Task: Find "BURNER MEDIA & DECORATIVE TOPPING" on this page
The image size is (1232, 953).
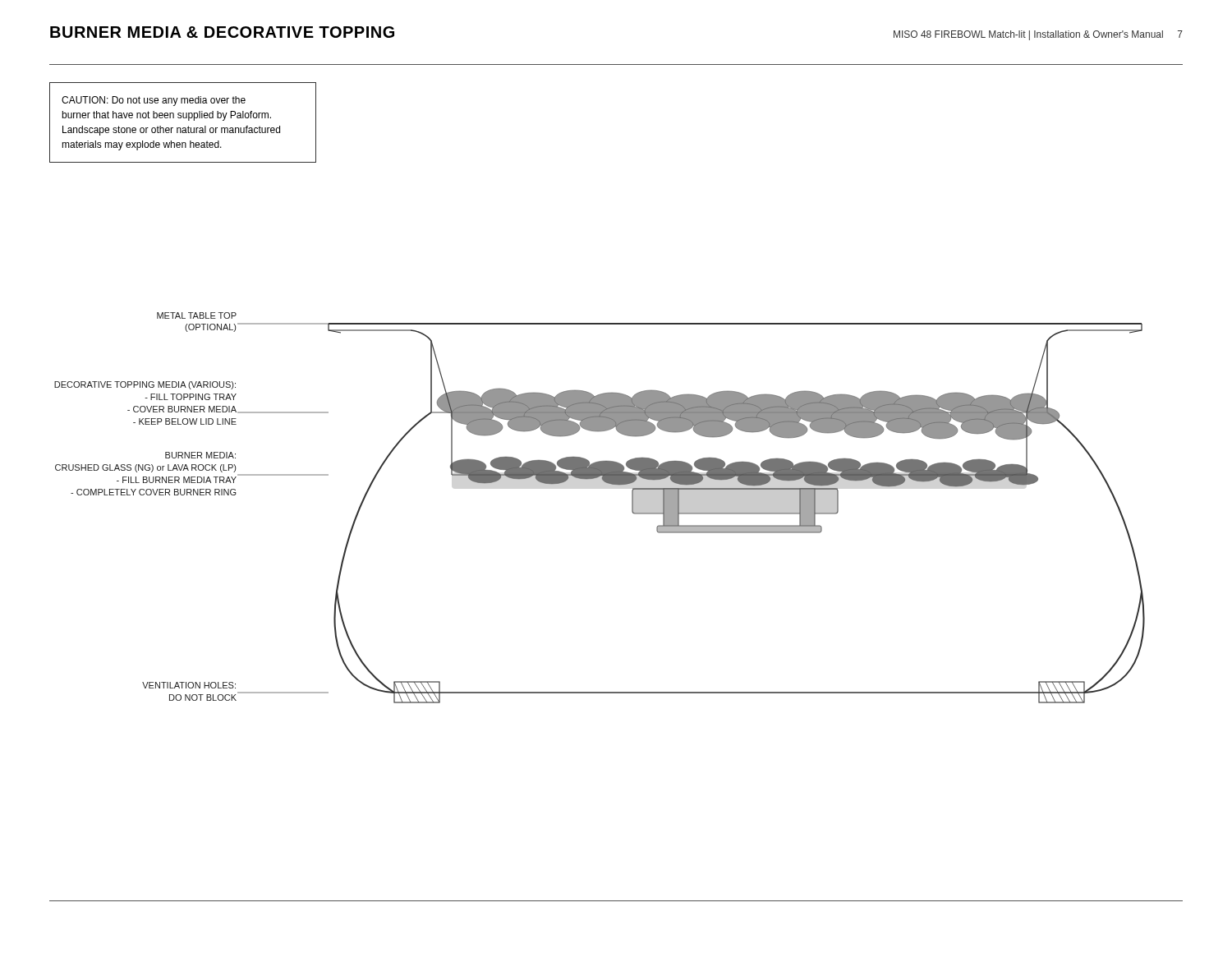Action: pos(222,32)
